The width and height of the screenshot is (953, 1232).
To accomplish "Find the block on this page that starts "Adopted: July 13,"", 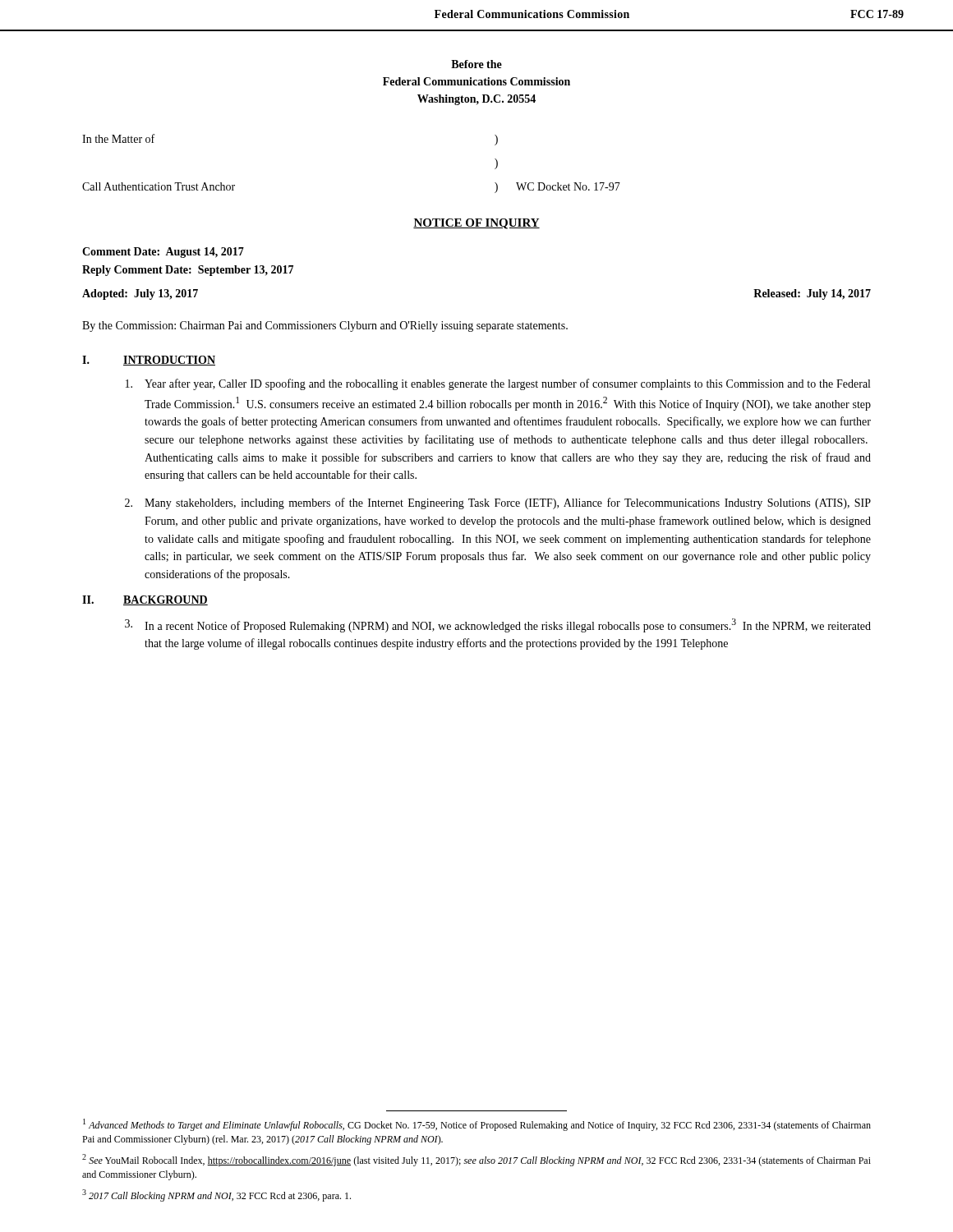I will [x=144, y=294].
